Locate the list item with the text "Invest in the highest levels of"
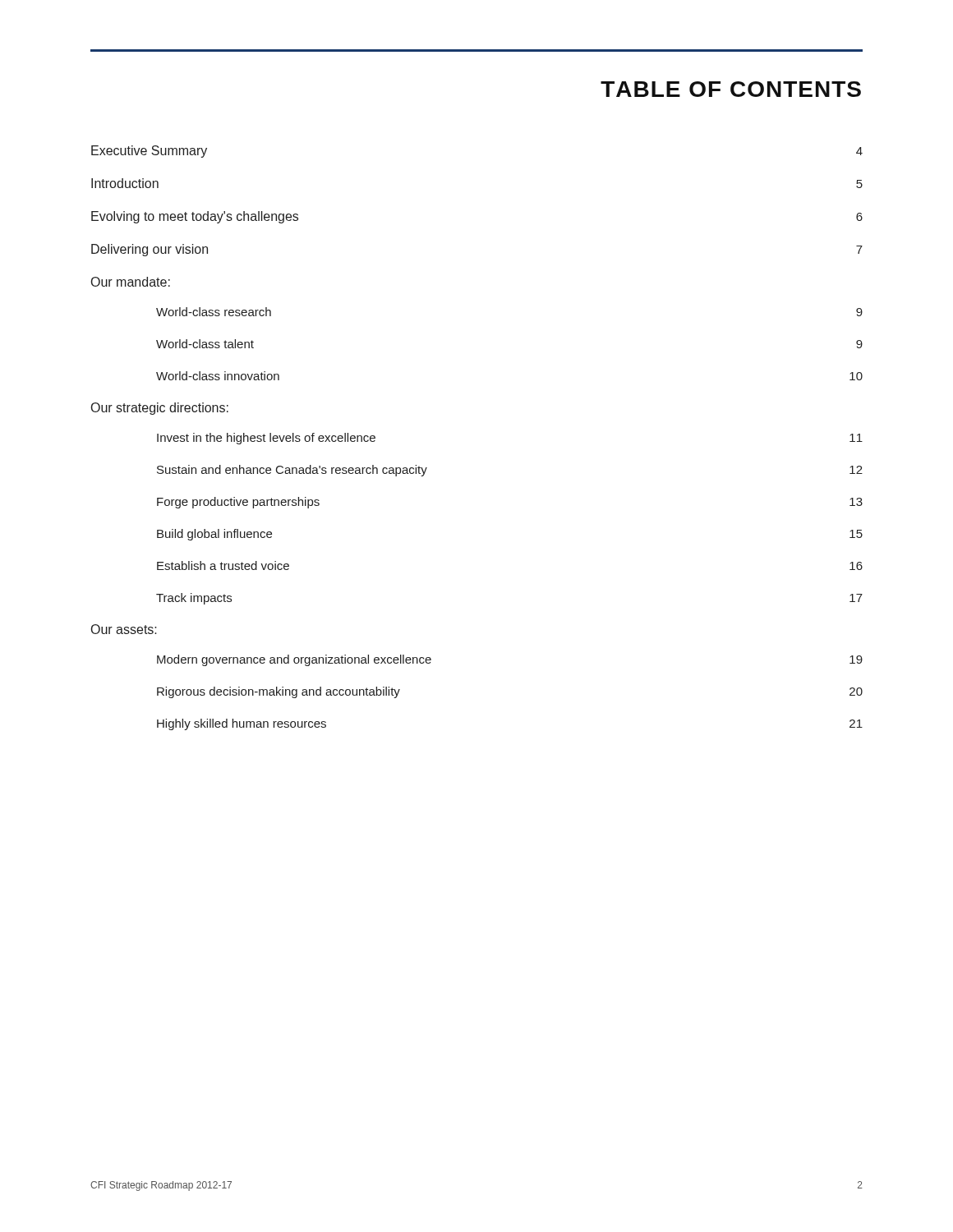Screen dimensions: 1232x953 (x=270, y=438)
